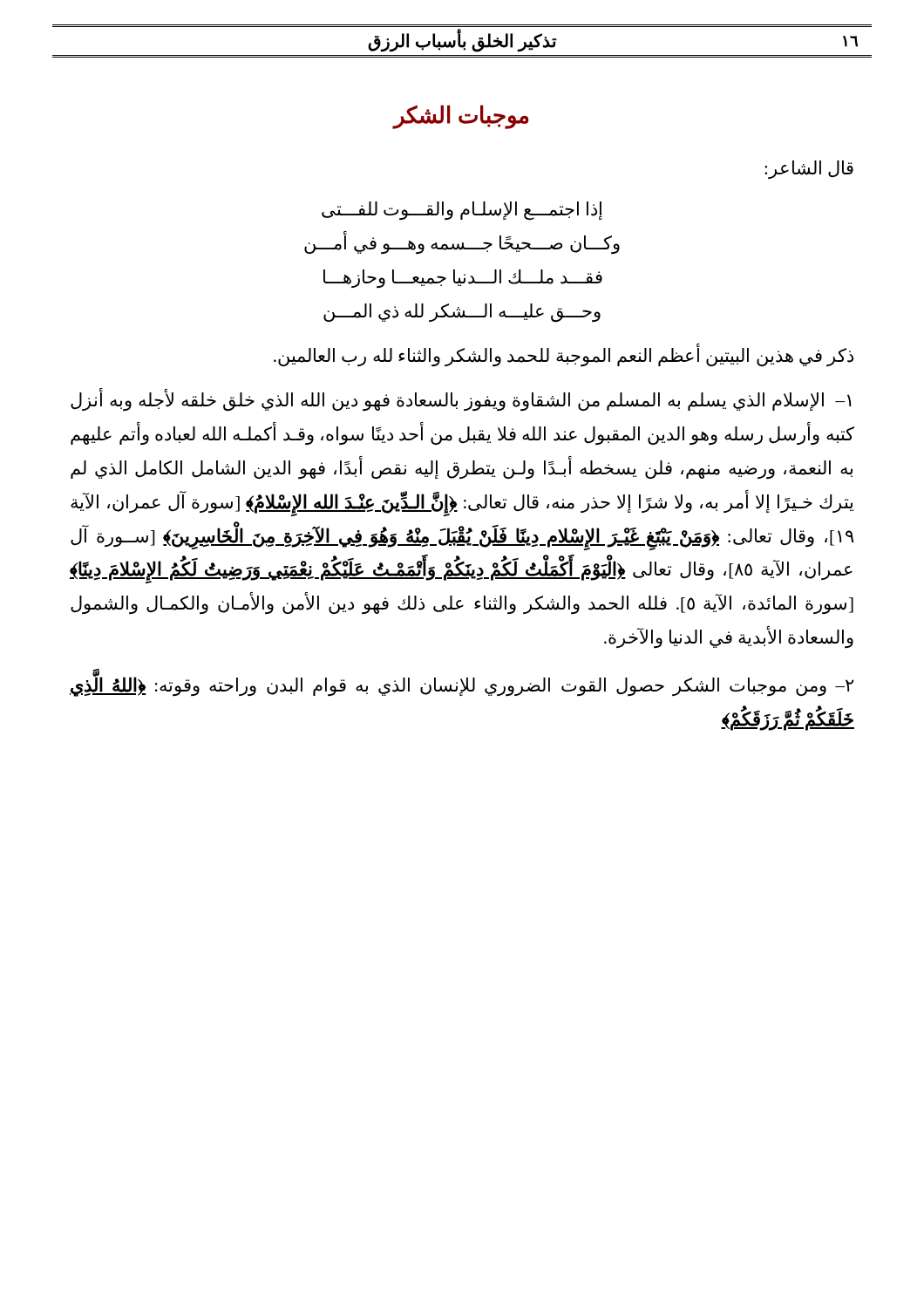Viewport: 924px width, 1308px height.
Task: Click where it says "قال الشاعر:"
Action: [809, 168]
